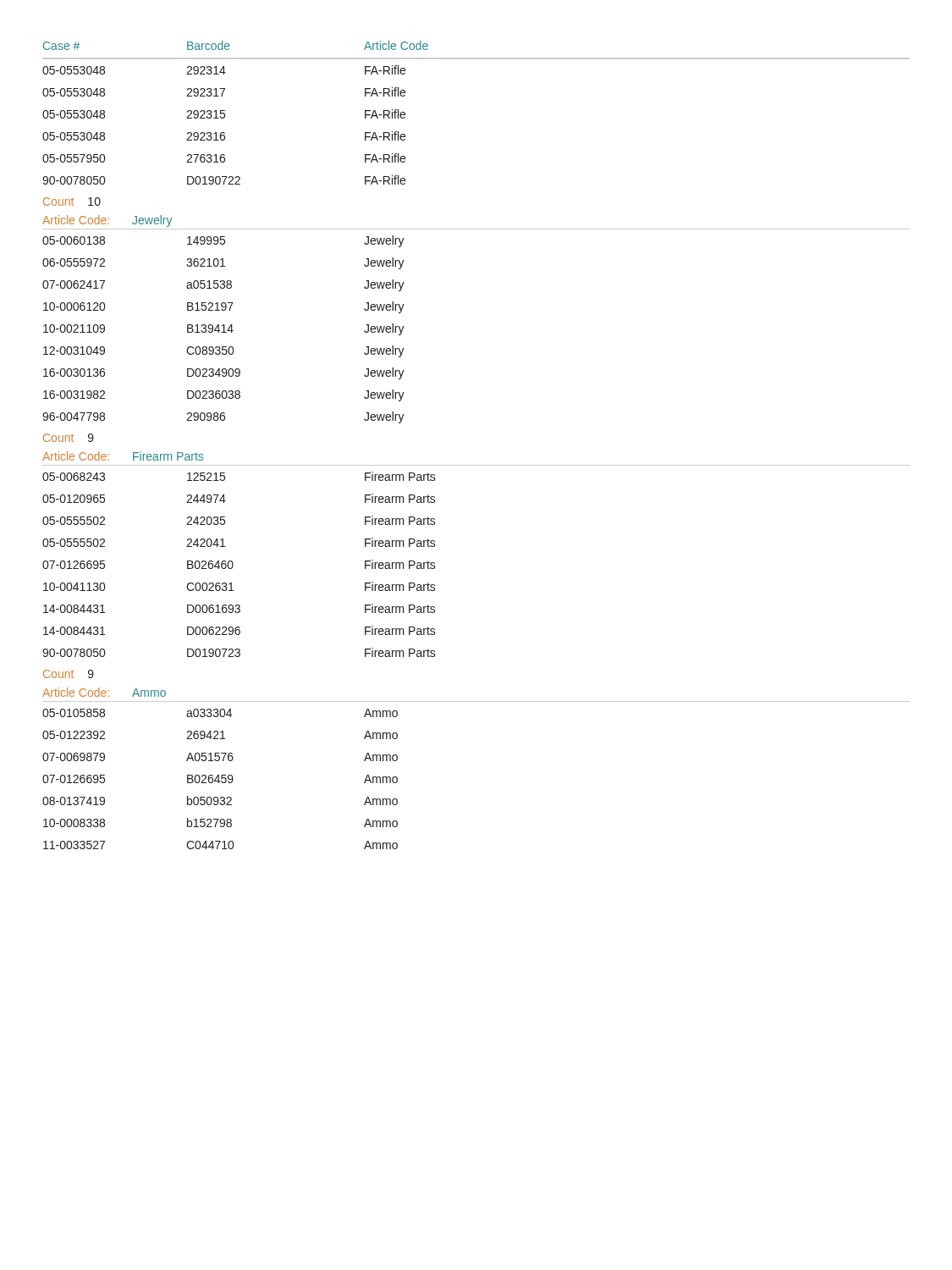Locate the table with the text "08-0137419"

[476, 779]
